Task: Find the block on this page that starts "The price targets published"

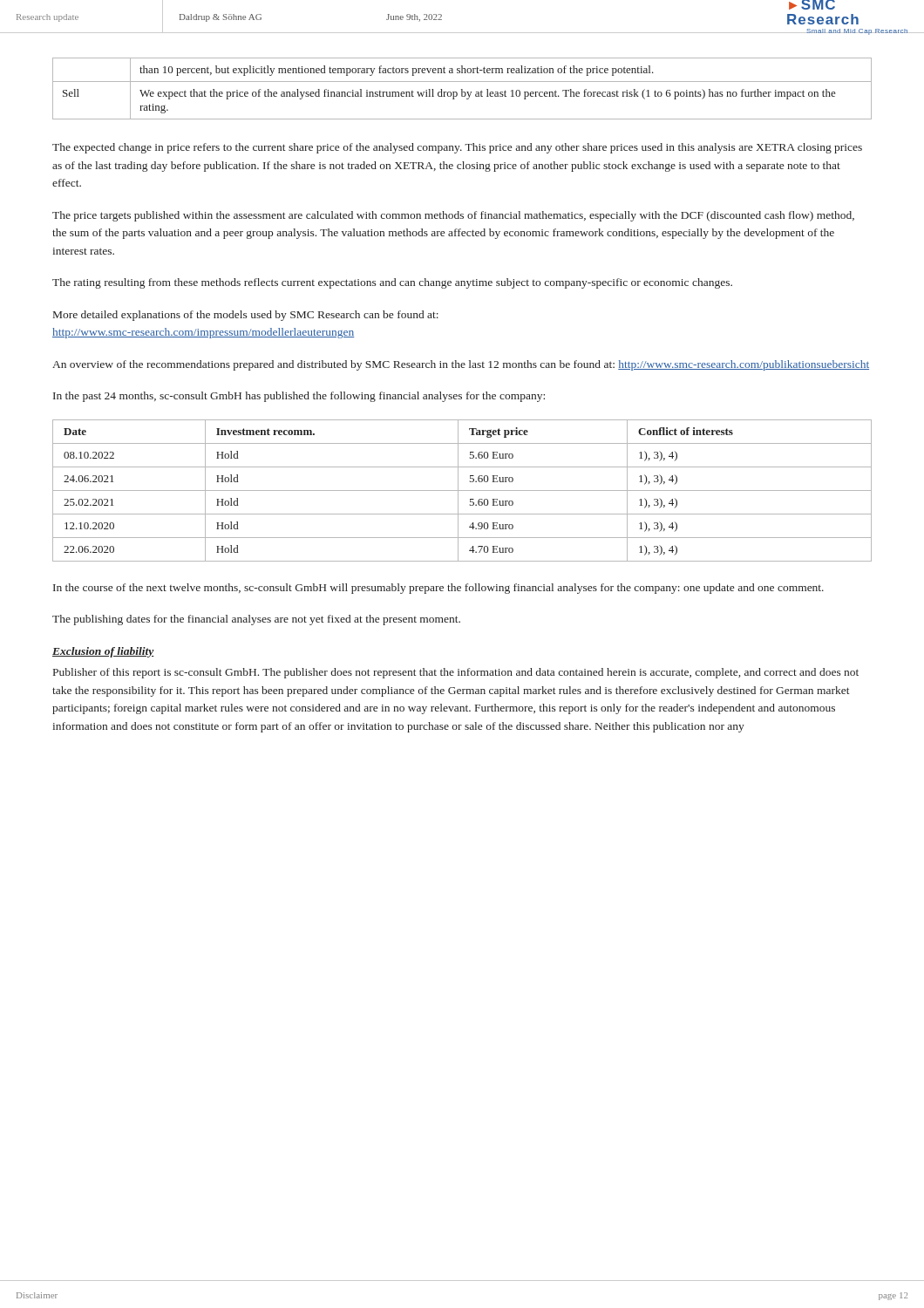Action: point(462,233)
